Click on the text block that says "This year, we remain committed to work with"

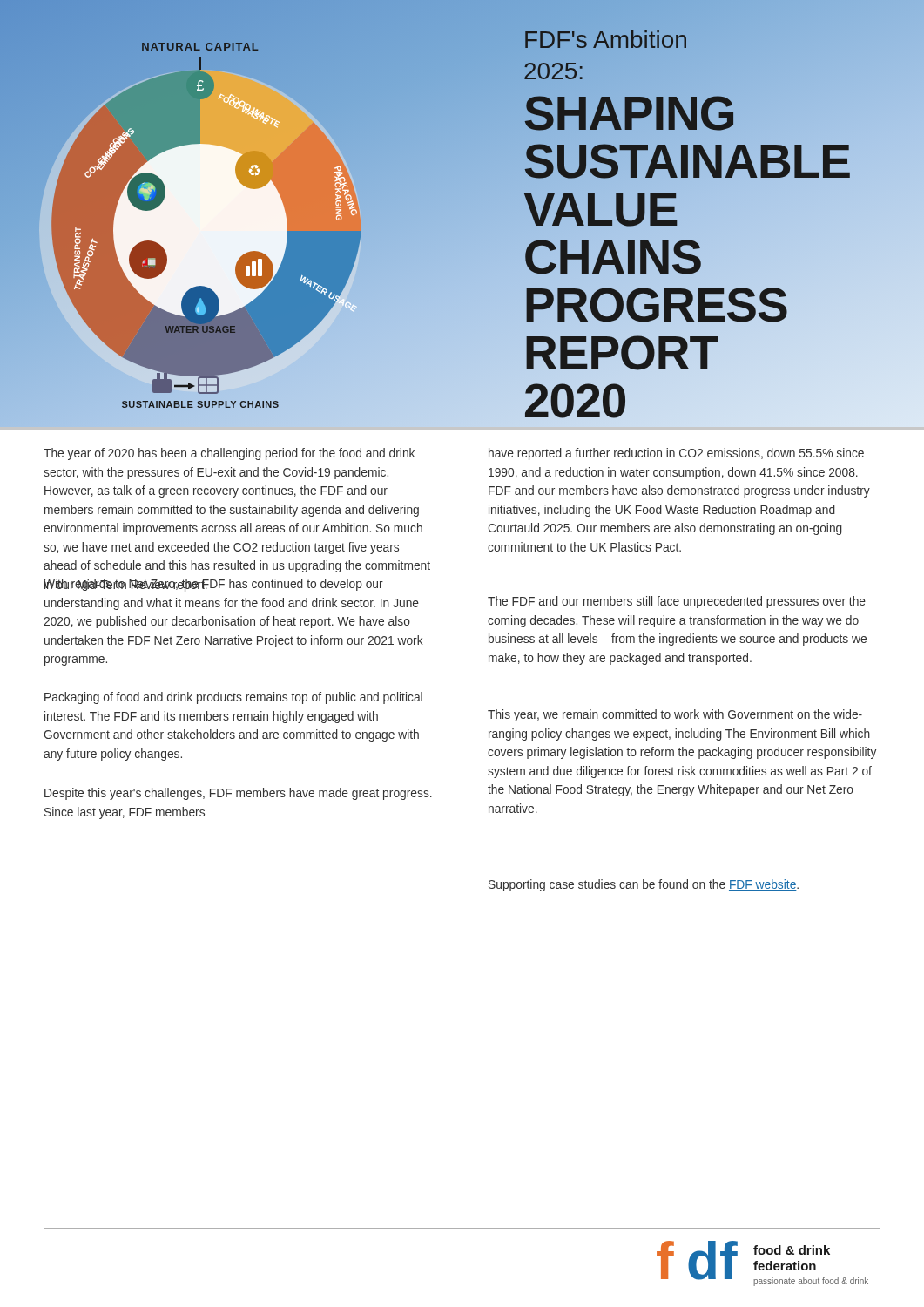684,762
